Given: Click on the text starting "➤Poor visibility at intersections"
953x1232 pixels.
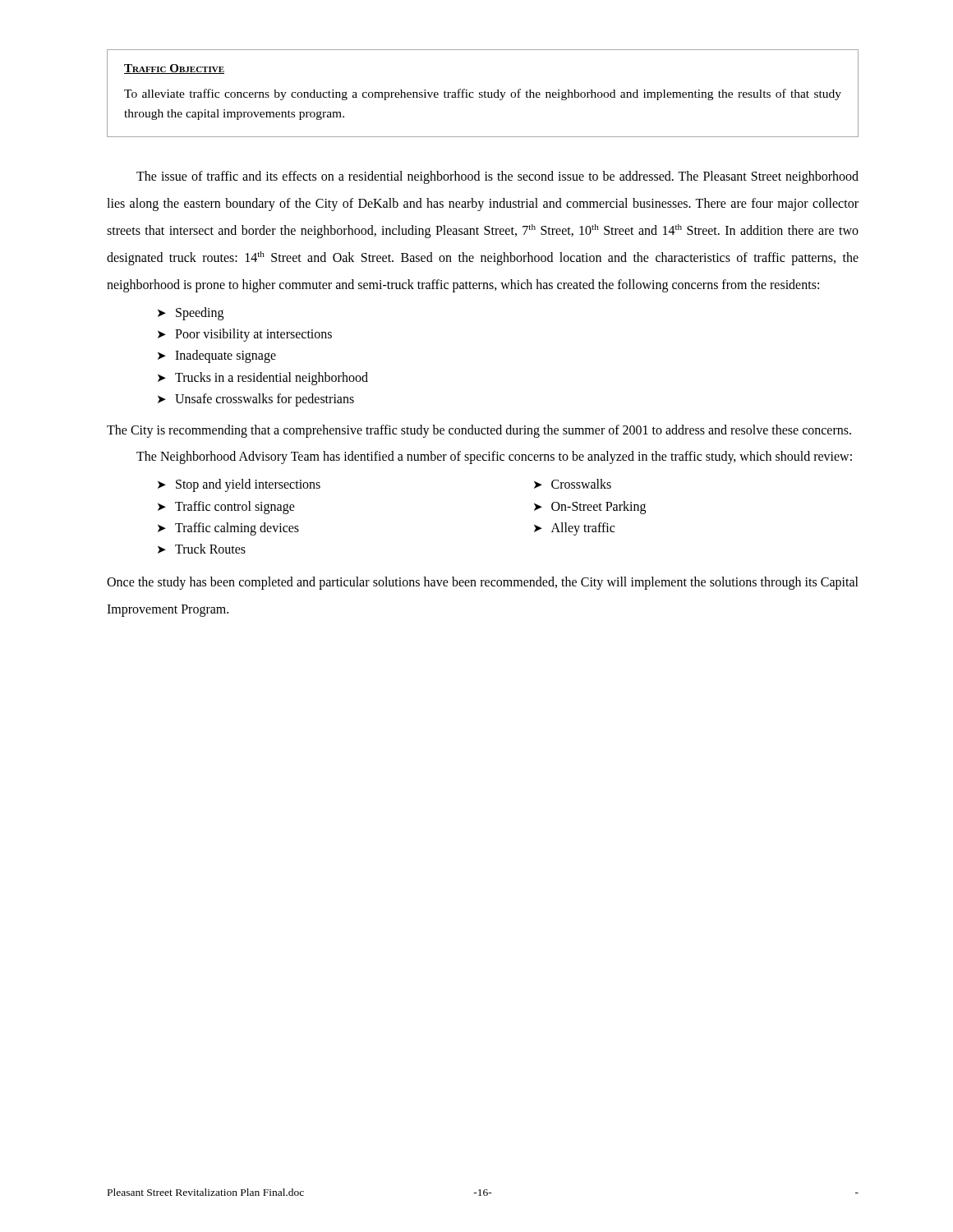Looking at the screenshot, I should click(x=244, y=334).
